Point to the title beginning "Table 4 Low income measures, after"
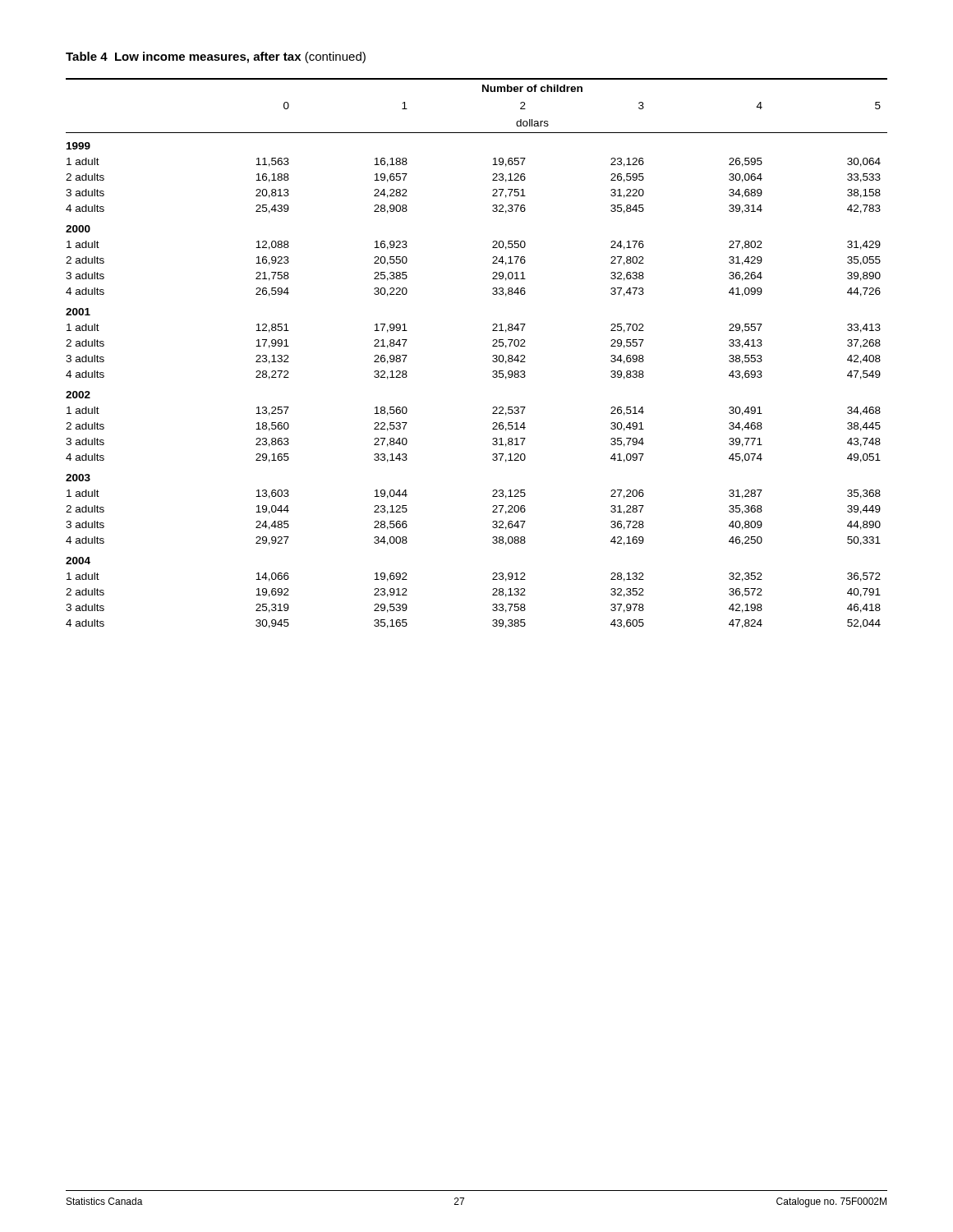 click(216, 56)
